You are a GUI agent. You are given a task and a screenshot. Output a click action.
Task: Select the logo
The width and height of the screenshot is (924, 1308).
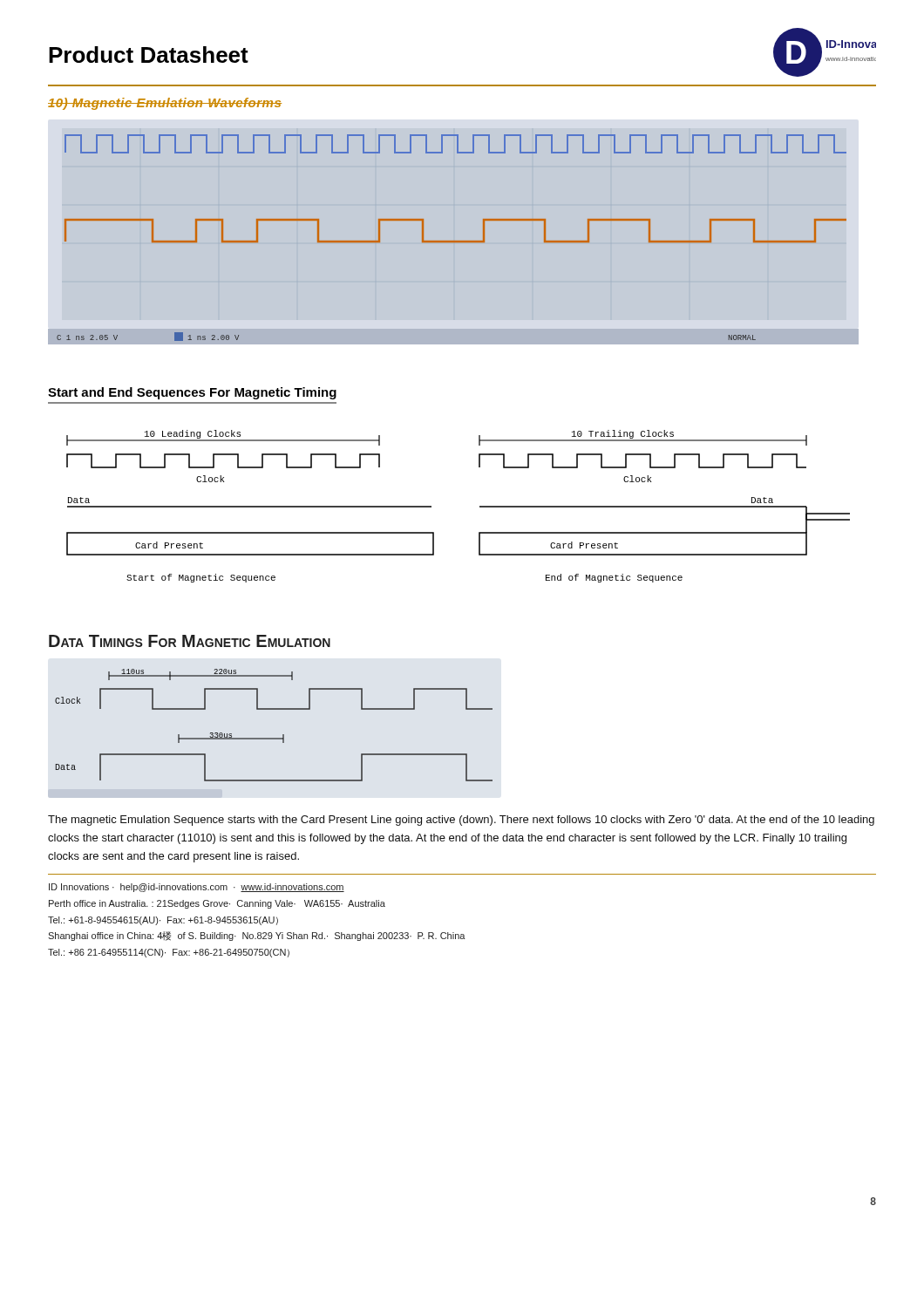click(815, 54)
